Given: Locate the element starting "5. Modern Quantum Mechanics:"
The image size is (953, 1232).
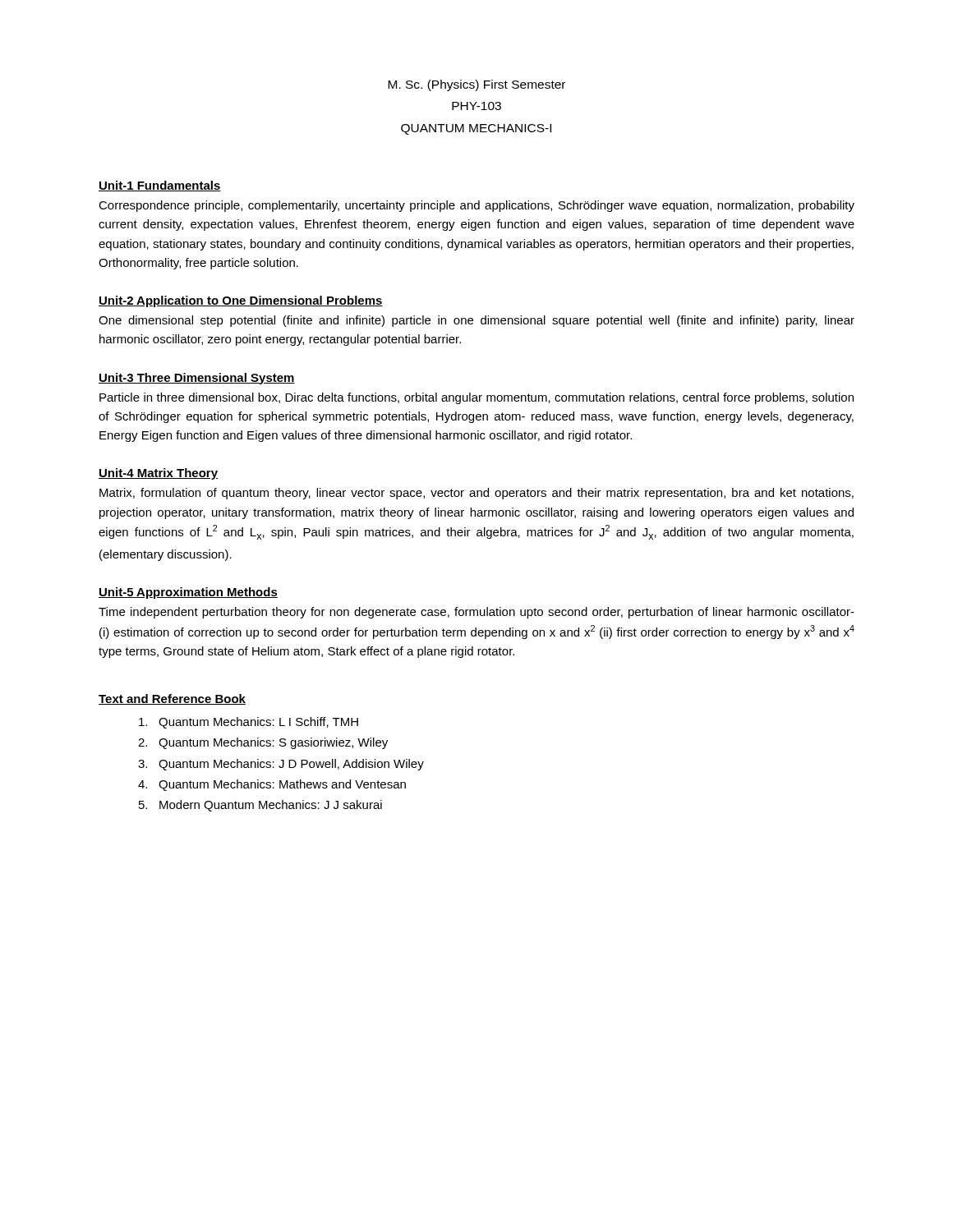Looking at the screenshot, I should 260,805.
